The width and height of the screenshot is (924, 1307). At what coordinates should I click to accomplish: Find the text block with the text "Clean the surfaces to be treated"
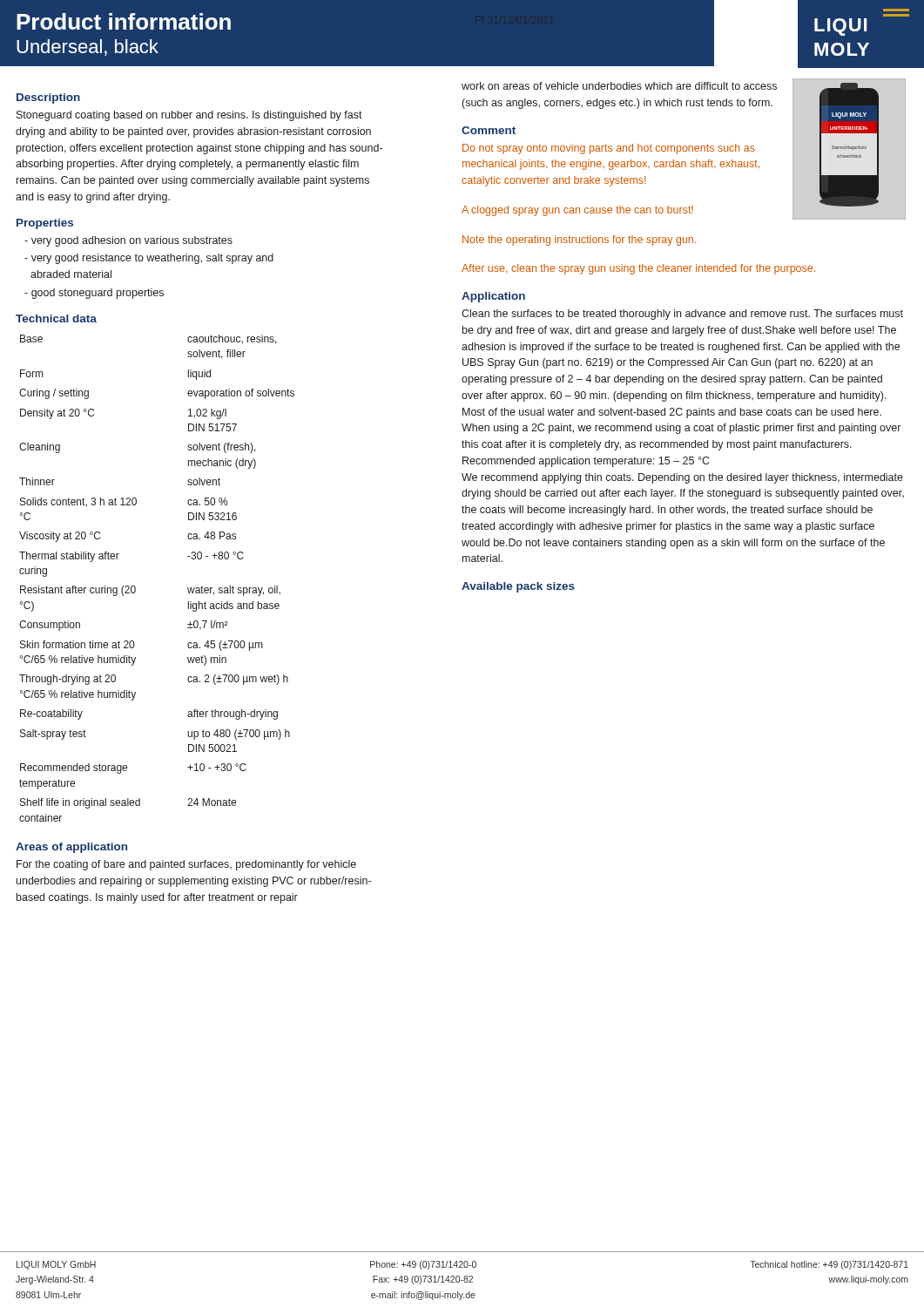click(x=683, y=436)
